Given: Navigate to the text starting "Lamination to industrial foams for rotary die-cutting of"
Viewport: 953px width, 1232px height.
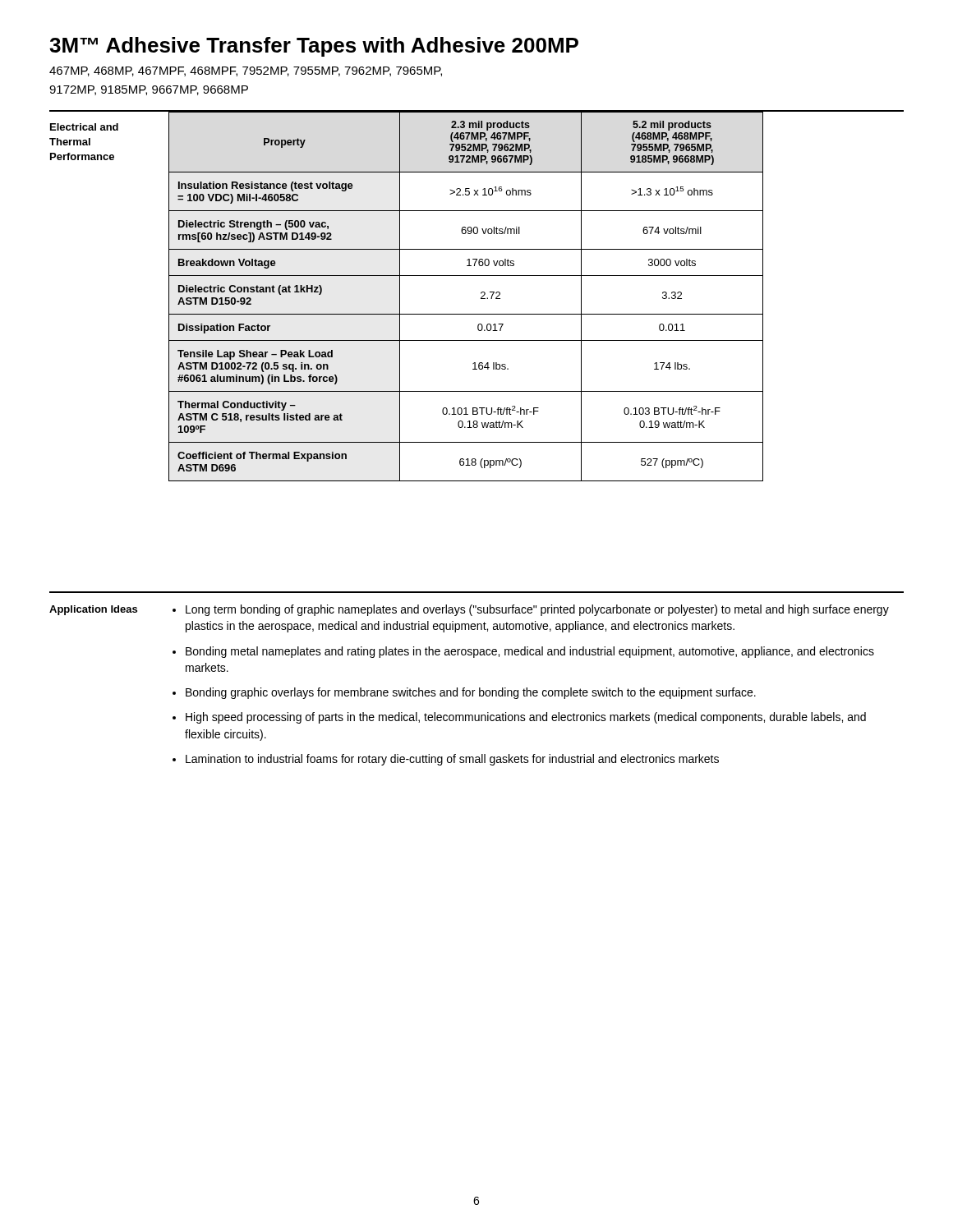Looking at the screenshot, I should point(452,759).
